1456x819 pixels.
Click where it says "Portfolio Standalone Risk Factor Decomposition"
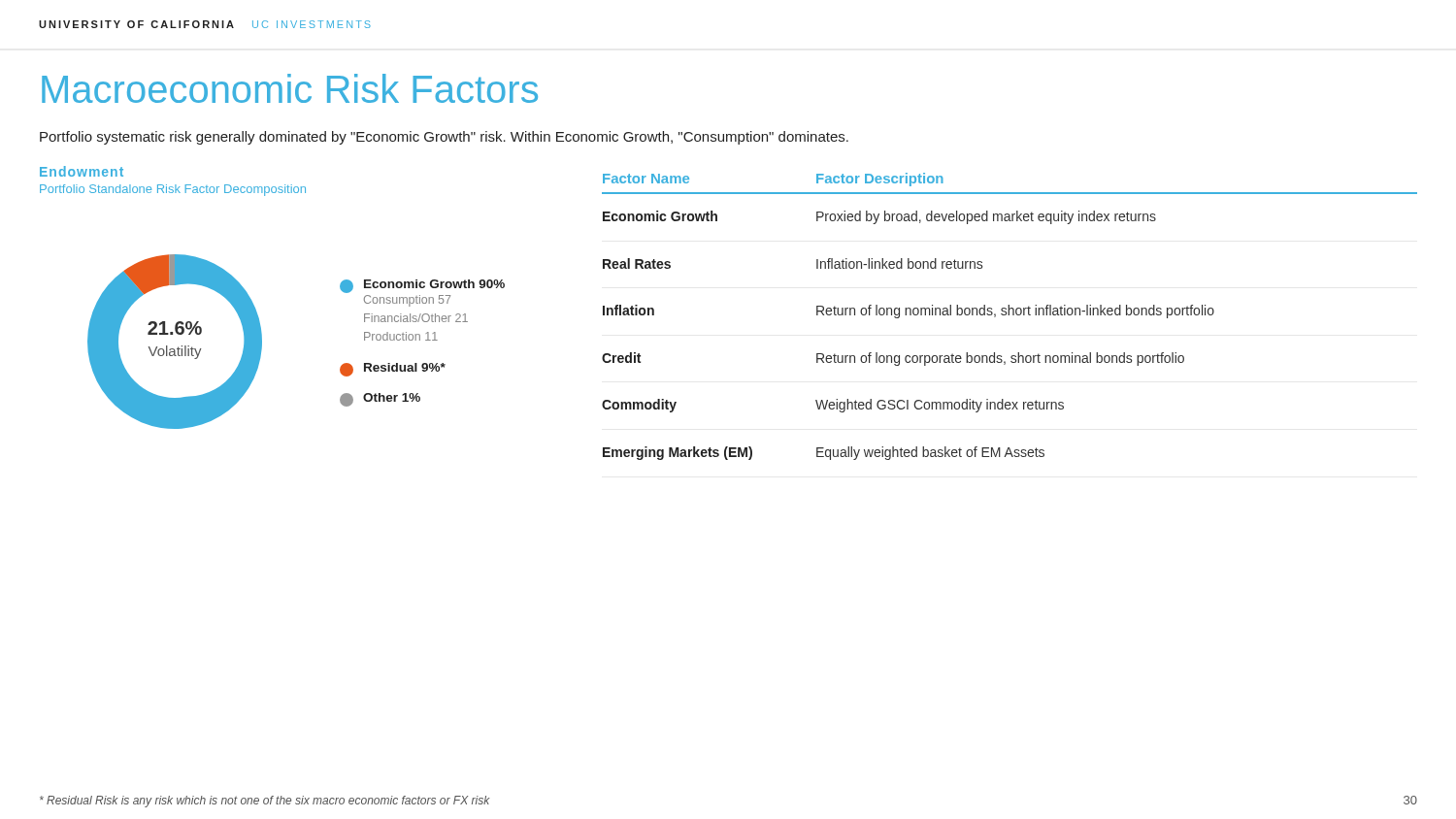[173, 189]
